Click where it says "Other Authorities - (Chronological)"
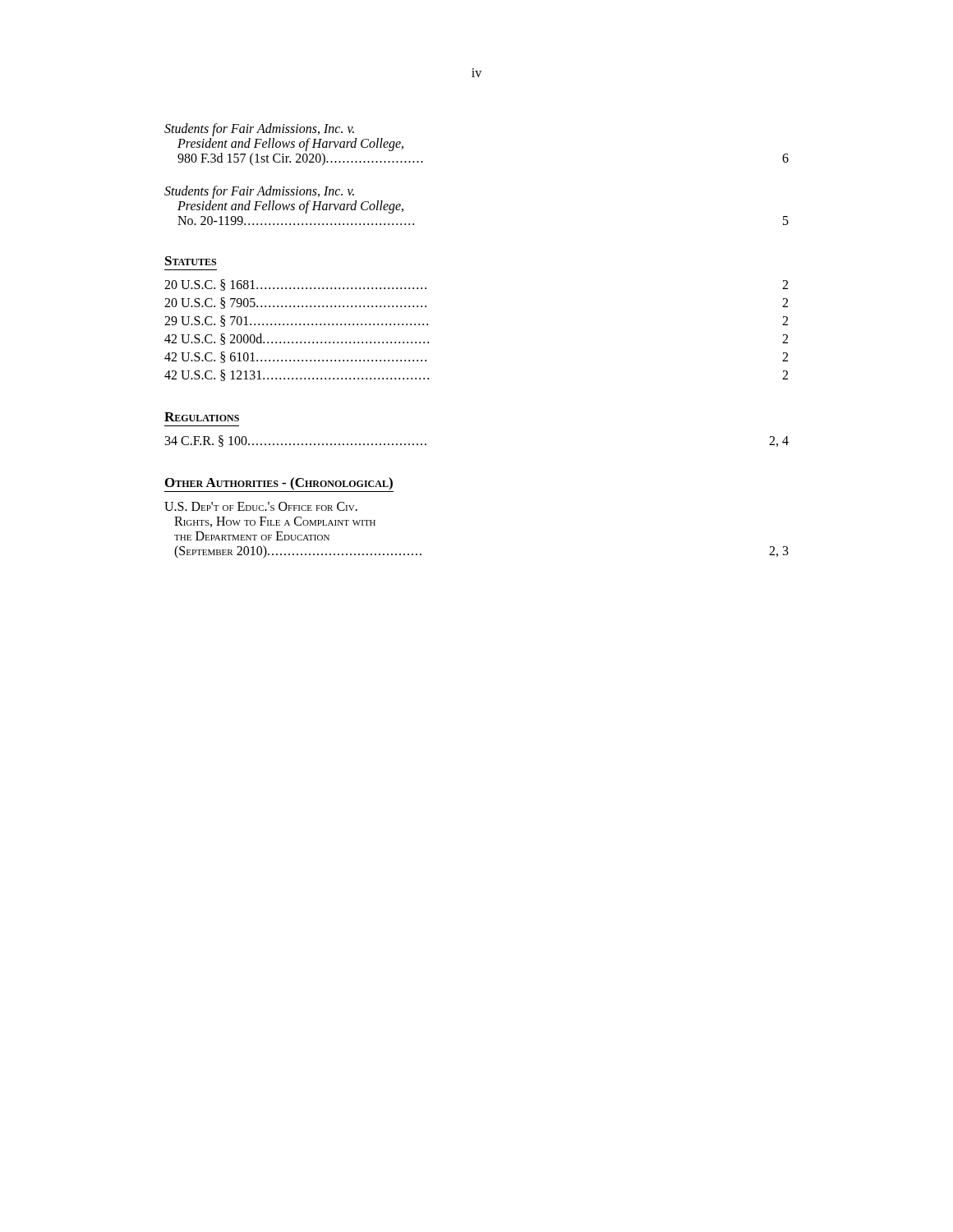 point(279,483)
